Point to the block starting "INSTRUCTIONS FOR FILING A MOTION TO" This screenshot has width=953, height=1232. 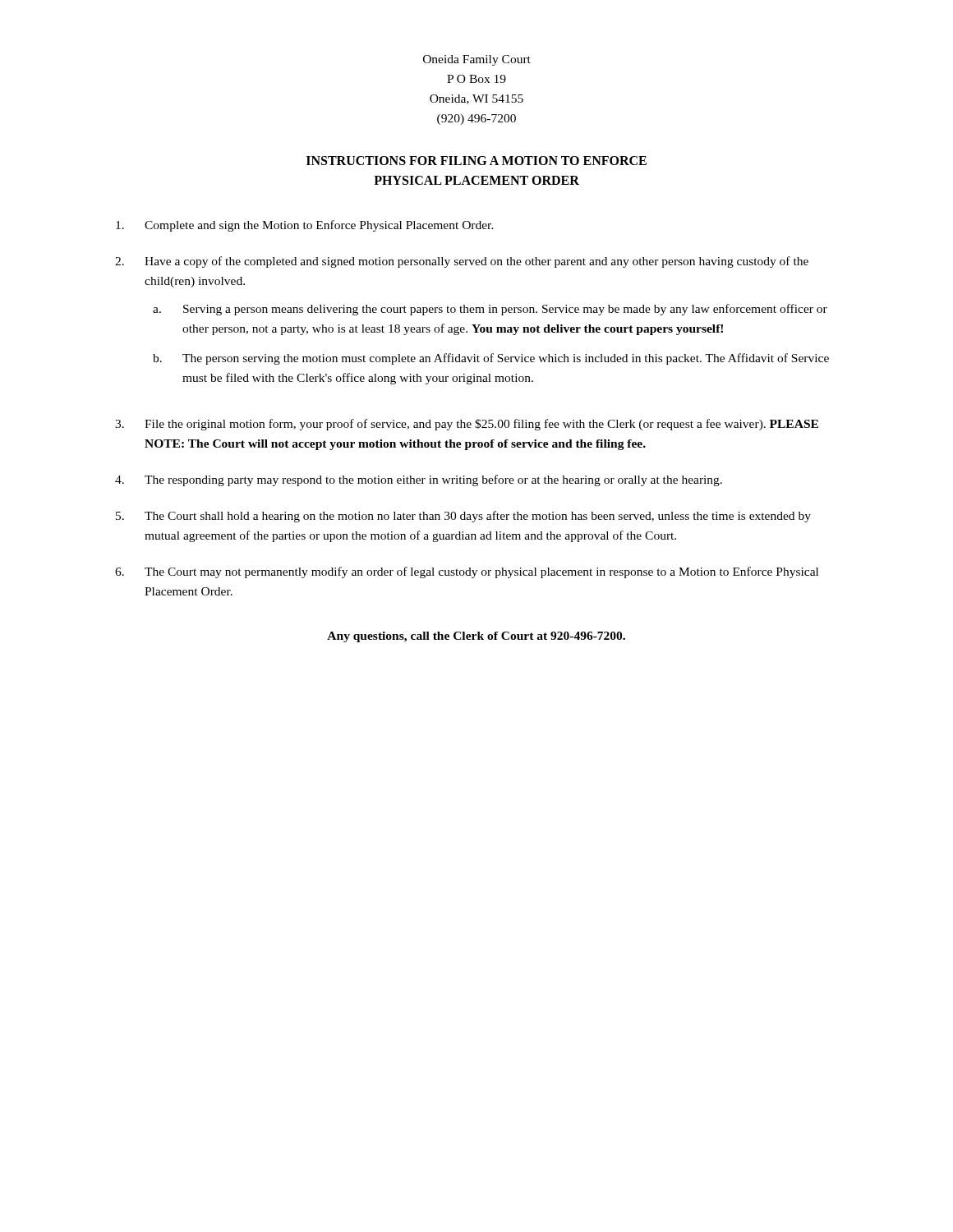point(476,170)
